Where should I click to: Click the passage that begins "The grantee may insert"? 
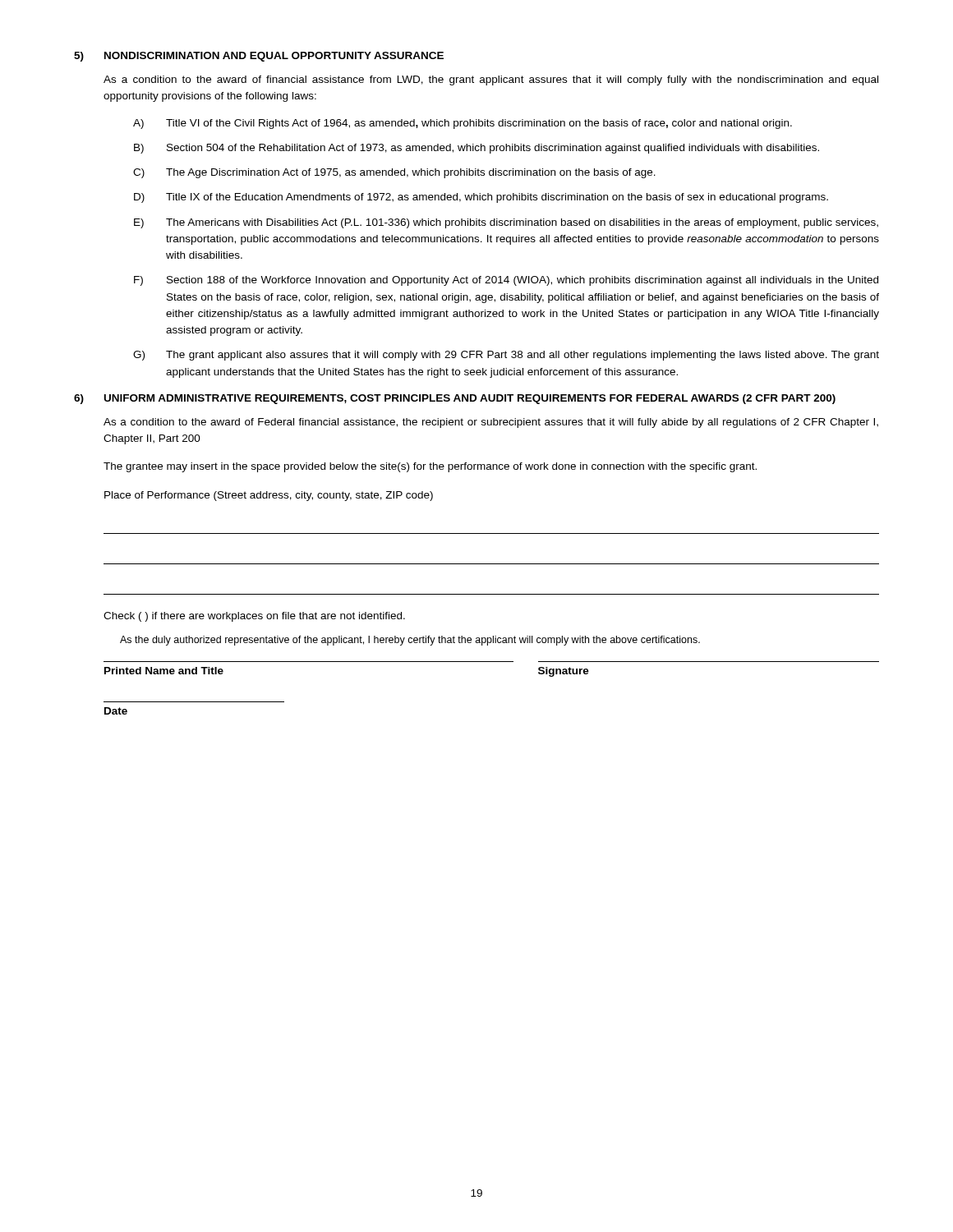(431, 466)
